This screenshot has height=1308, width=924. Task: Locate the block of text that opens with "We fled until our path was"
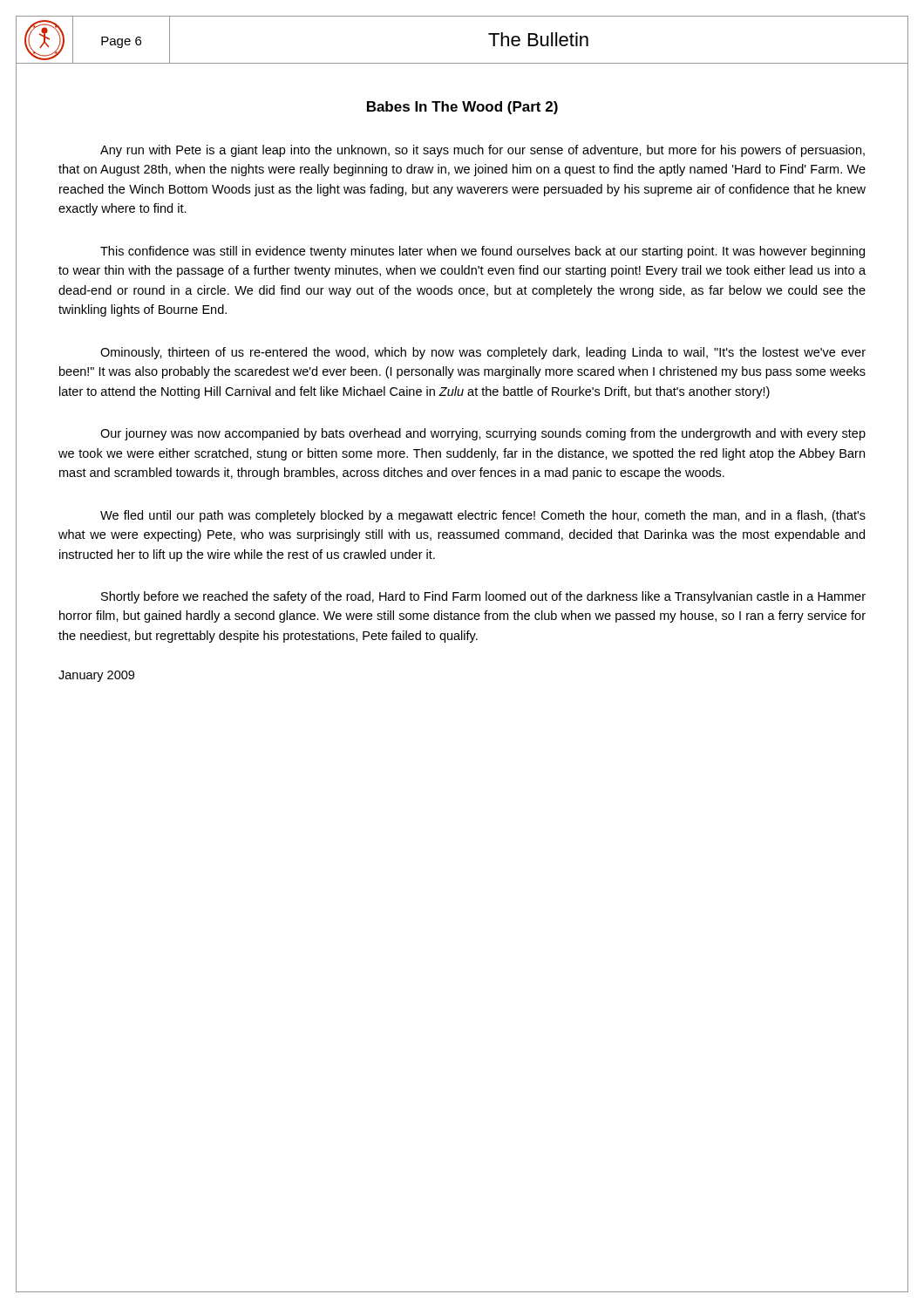tap(462, 535)
